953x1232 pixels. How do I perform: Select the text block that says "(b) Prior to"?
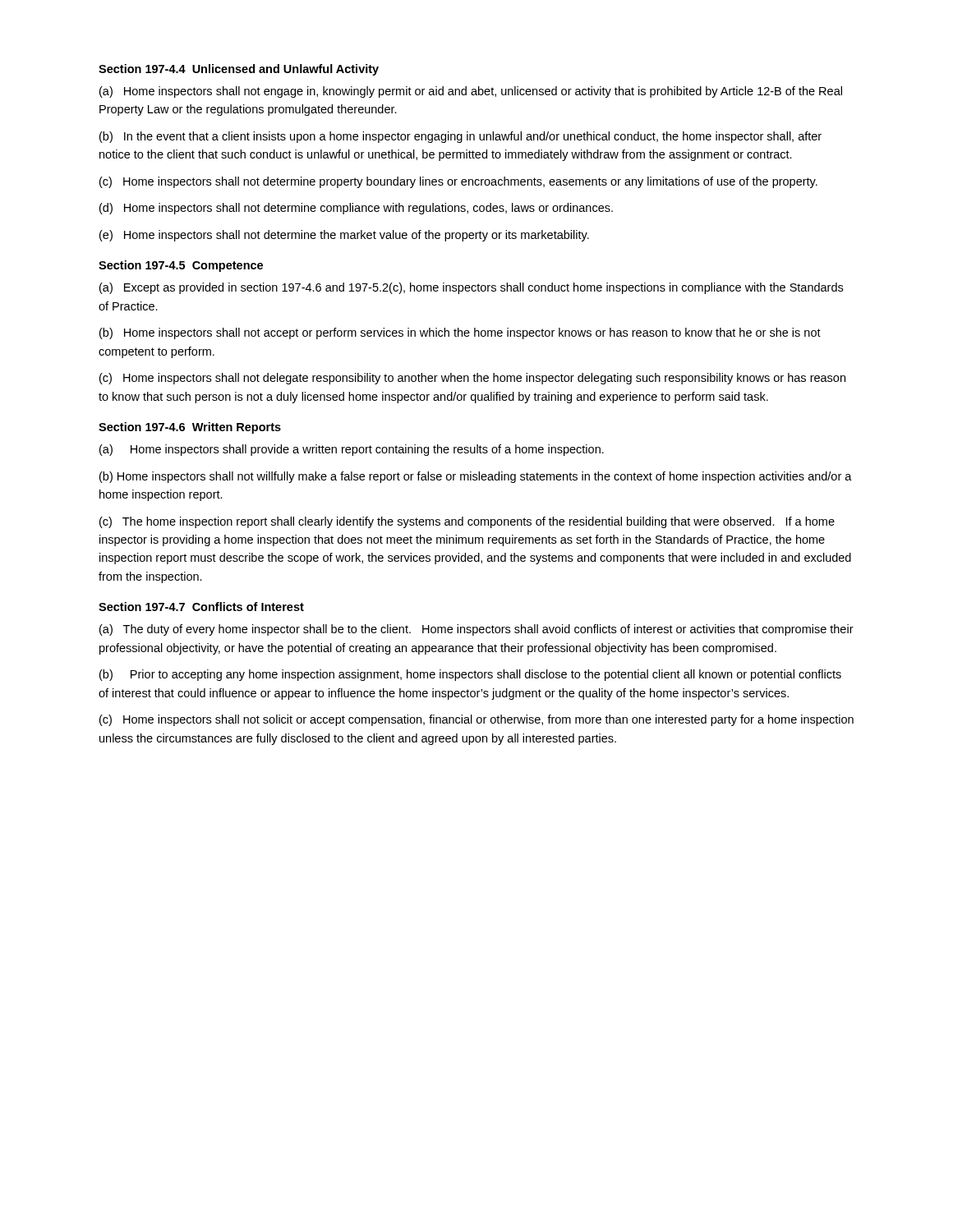click(x=470, y=684)
